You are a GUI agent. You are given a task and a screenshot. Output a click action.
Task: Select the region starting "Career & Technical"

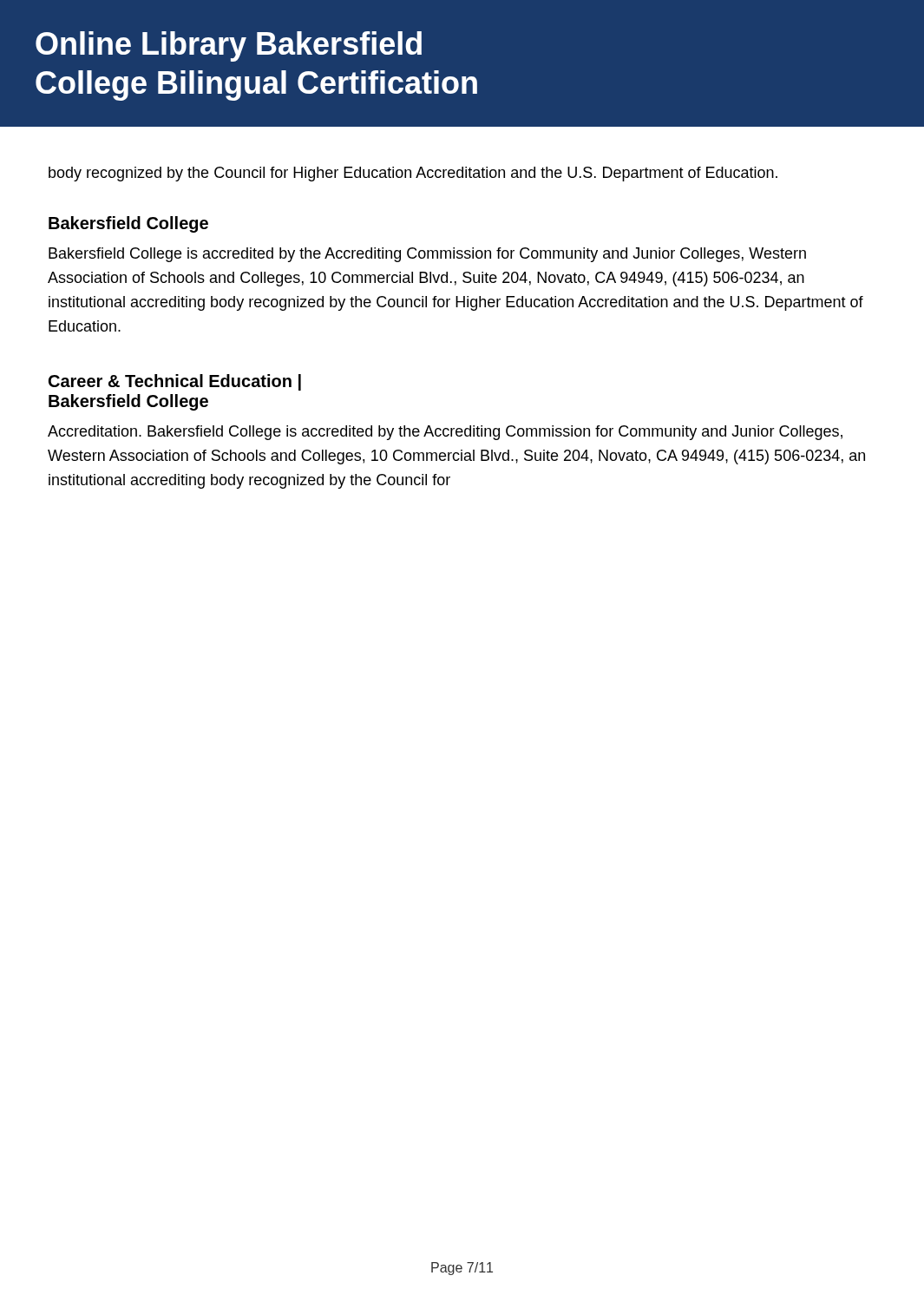[175, 391]
